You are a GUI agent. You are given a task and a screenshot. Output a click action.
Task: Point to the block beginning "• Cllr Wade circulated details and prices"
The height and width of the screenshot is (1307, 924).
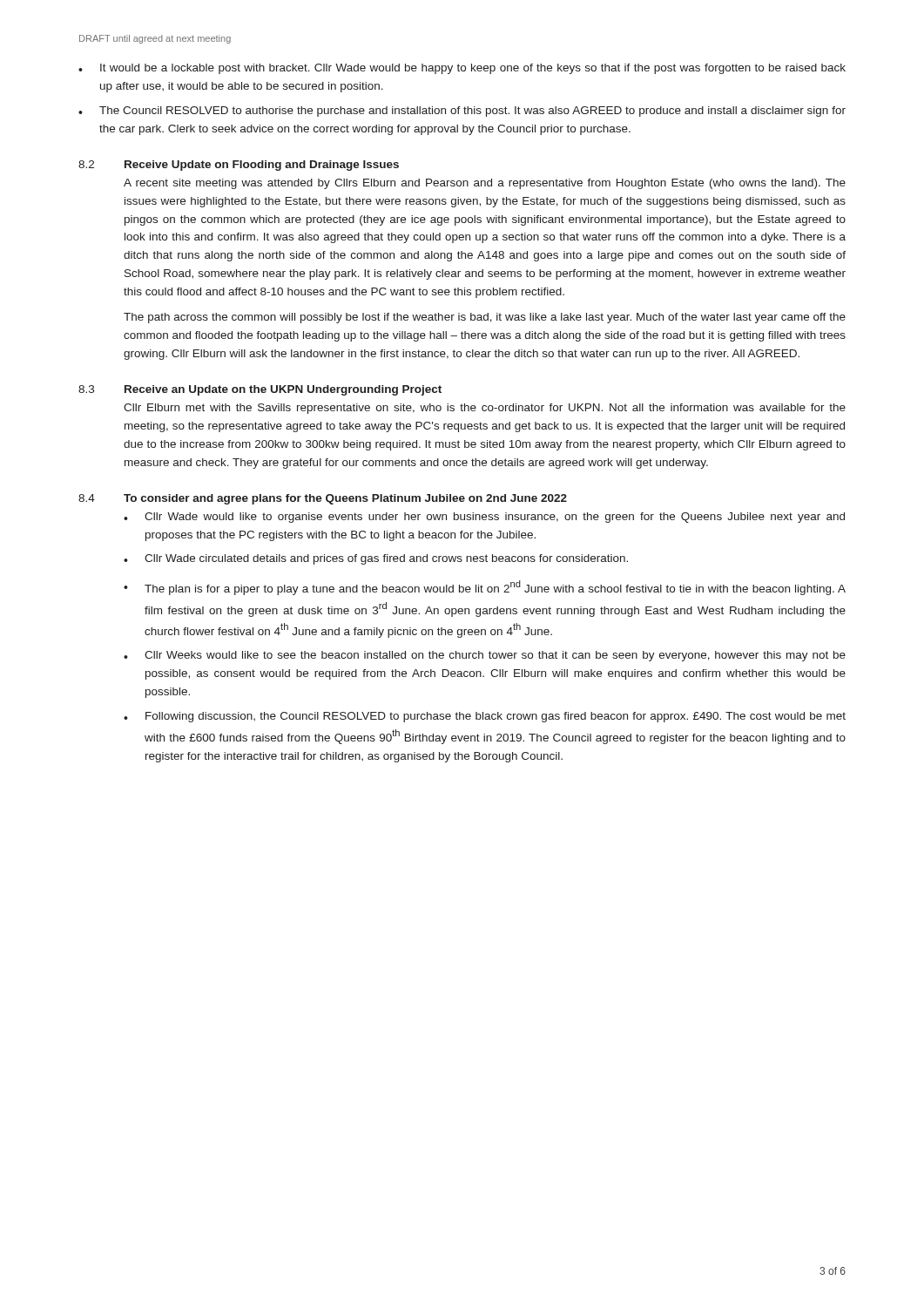pos(485,561)
